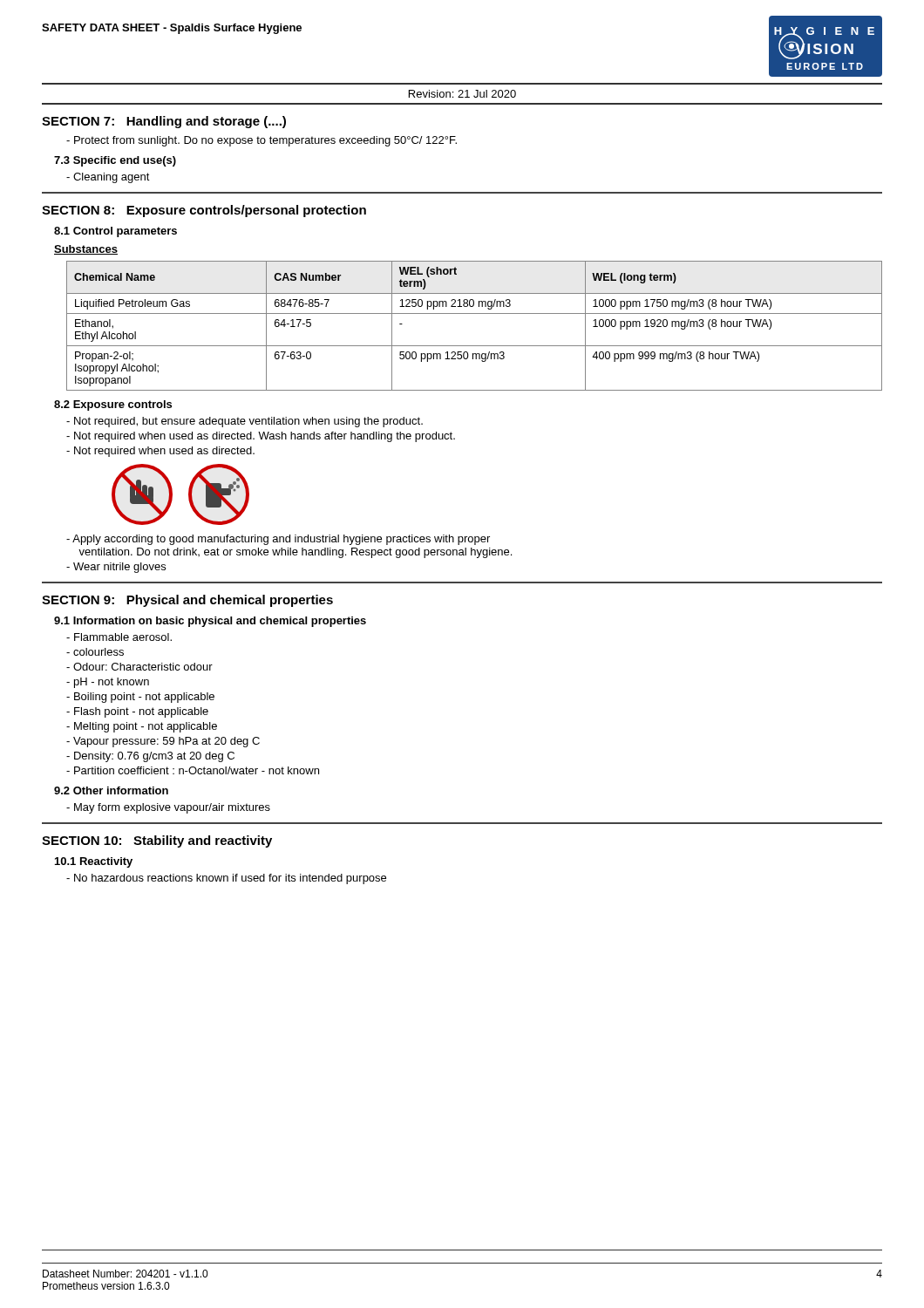Viewport: 924px width, 1308px height.
Task: Select the list item that says "Boiling point - not"
Action: coord(141,696)
